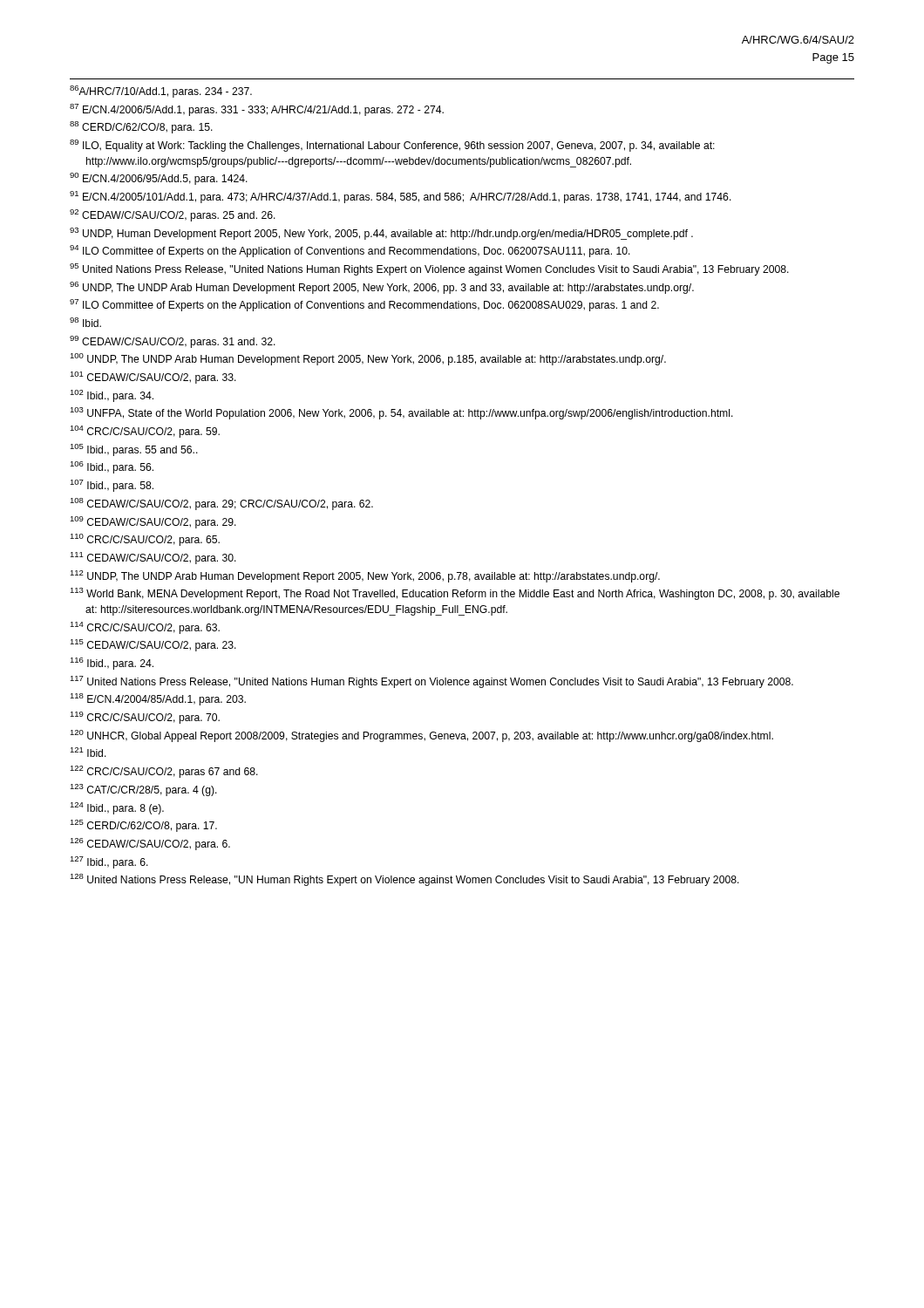Find the block starting "123 CAT/C/CR/28/5, para. 4 (g)."
Screen dimensions: 1308x924
pos(144,789)
